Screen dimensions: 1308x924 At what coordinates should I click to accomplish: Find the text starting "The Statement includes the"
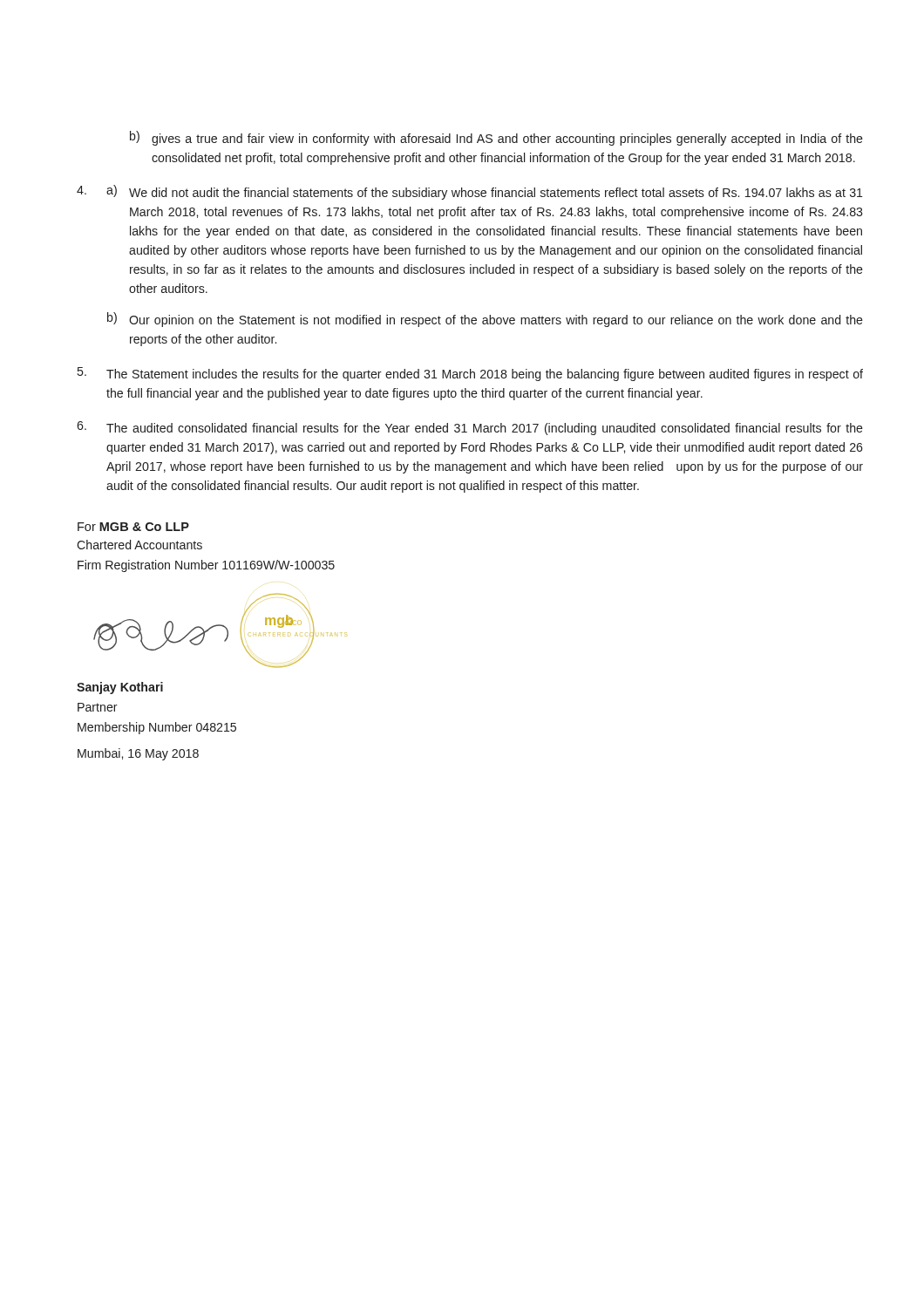470,384
